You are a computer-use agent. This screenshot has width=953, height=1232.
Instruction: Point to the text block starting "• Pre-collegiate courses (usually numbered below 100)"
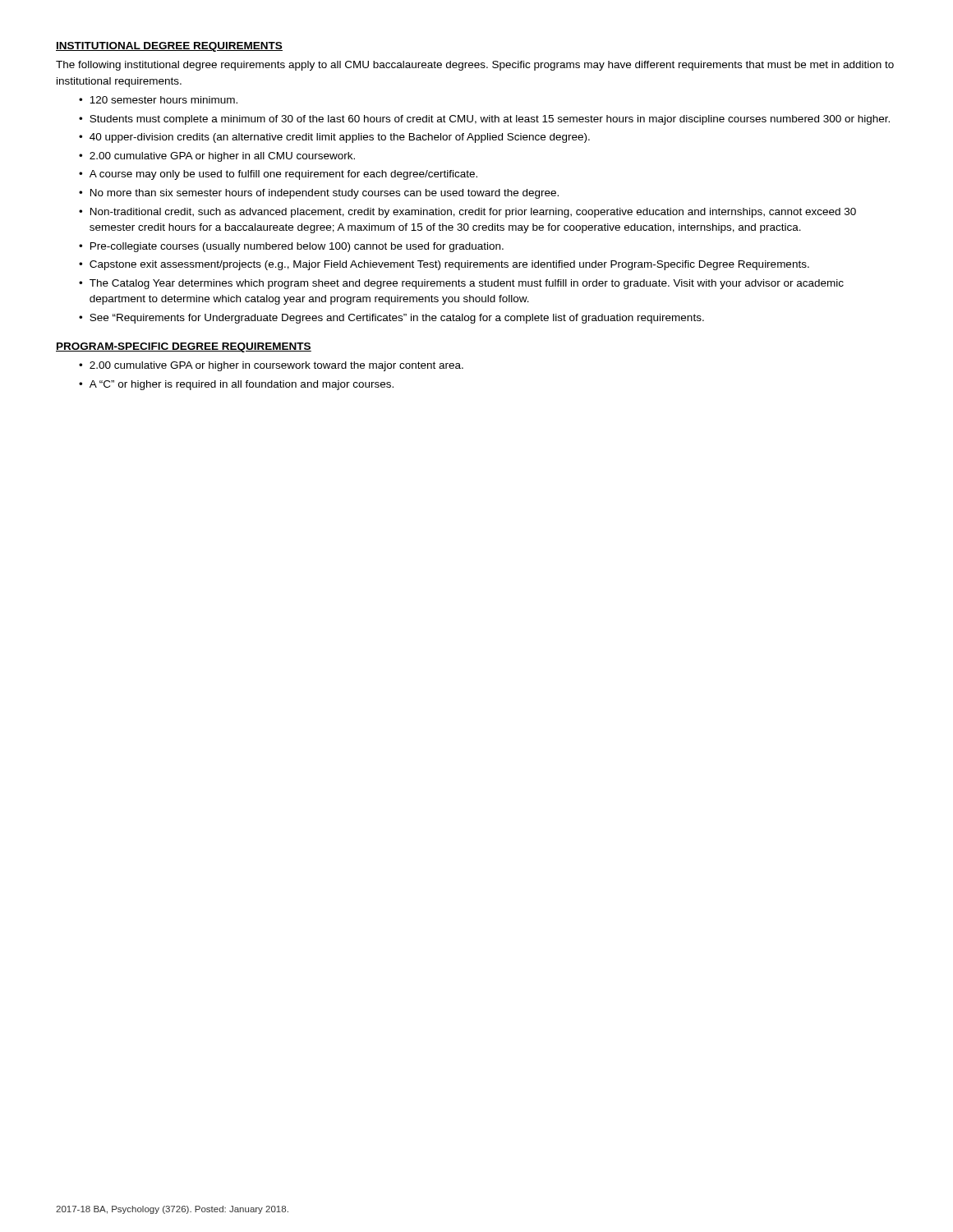coord(292,246)
